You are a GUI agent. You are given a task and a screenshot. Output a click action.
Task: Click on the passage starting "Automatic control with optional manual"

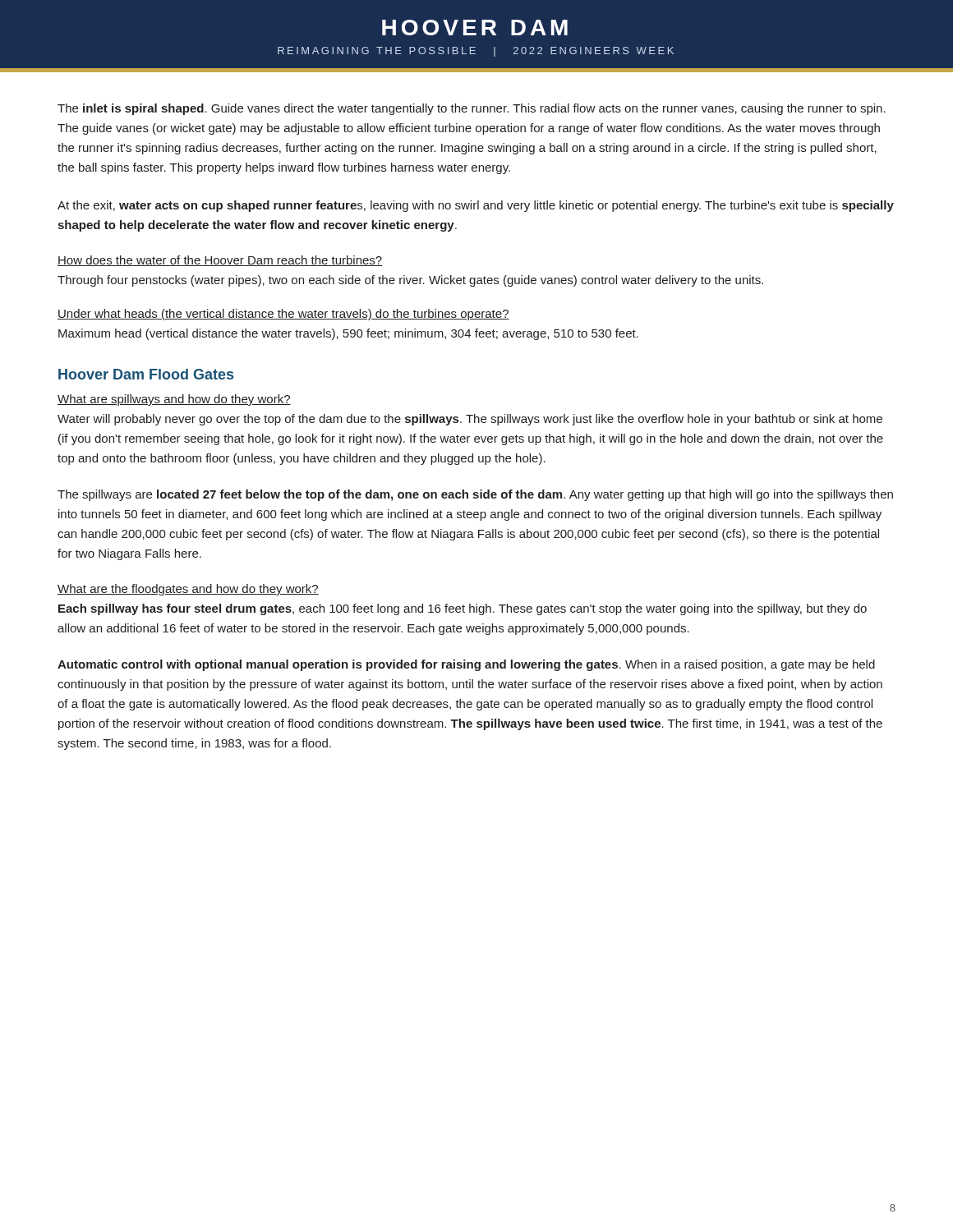click(x=470, y=703)
